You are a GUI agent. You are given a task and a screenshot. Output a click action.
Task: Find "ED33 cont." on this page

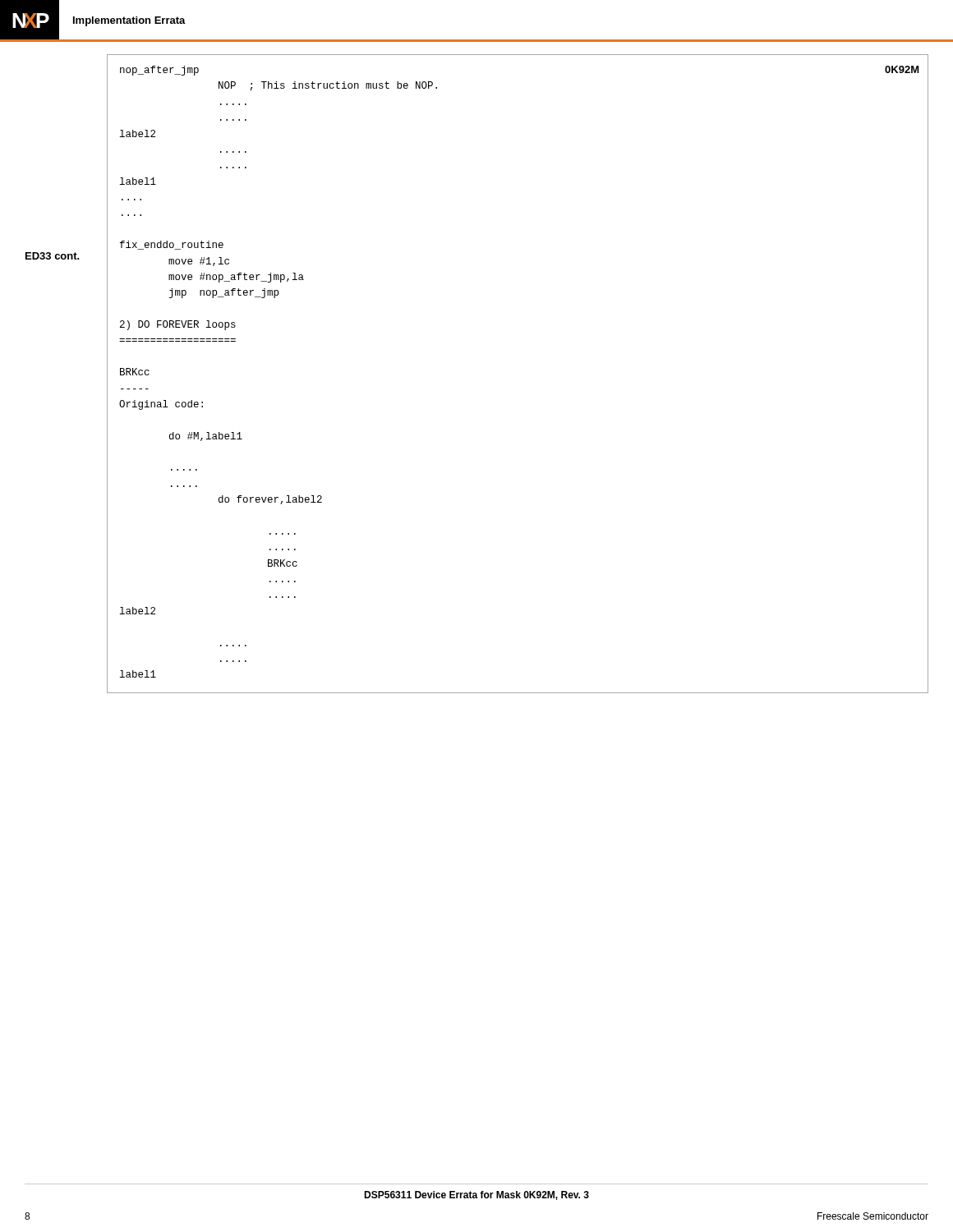tap(52, 256)
